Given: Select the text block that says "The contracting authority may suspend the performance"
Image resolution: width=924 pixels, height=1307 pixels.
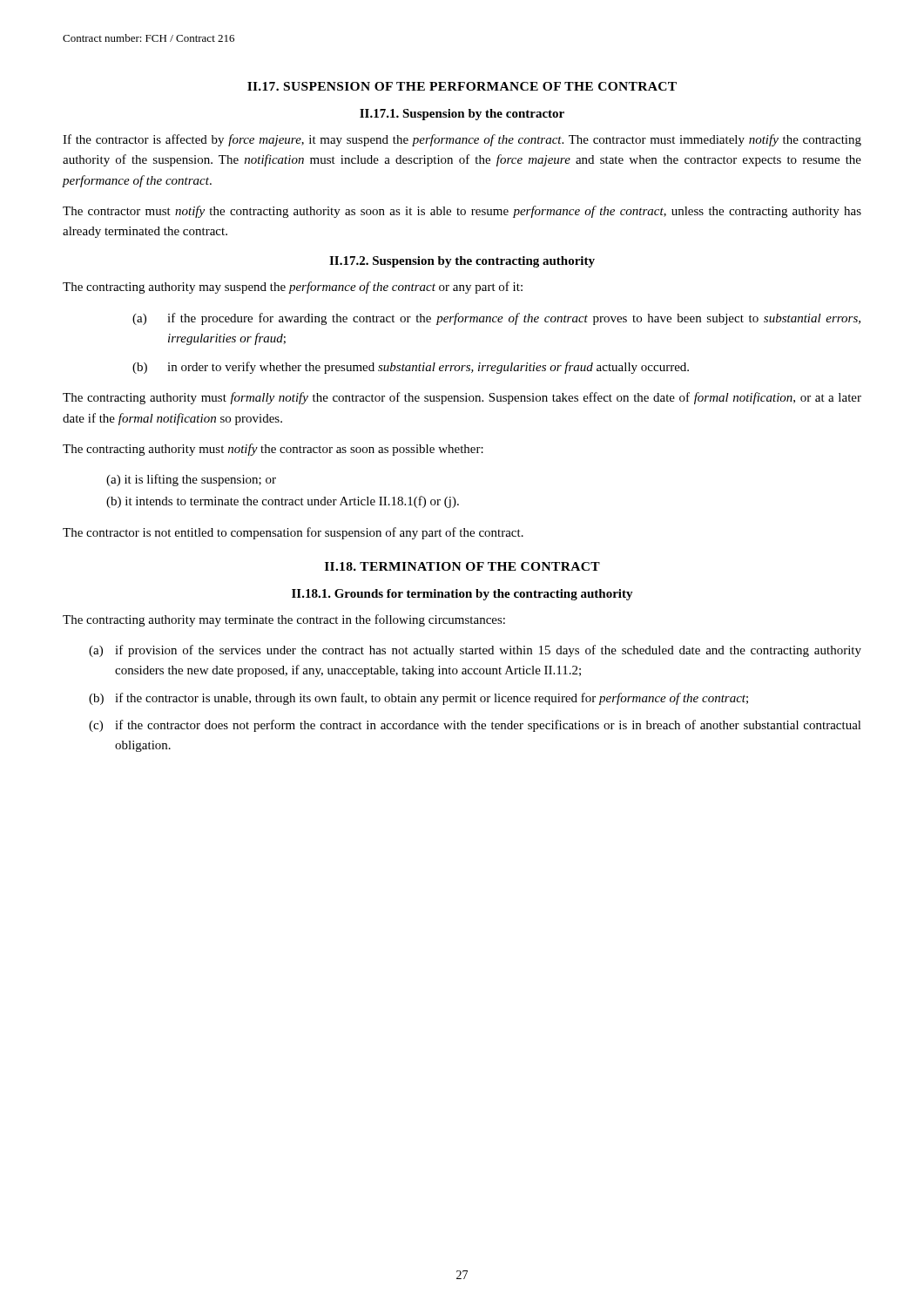Looking at the screenshot, I should [293, 287].
